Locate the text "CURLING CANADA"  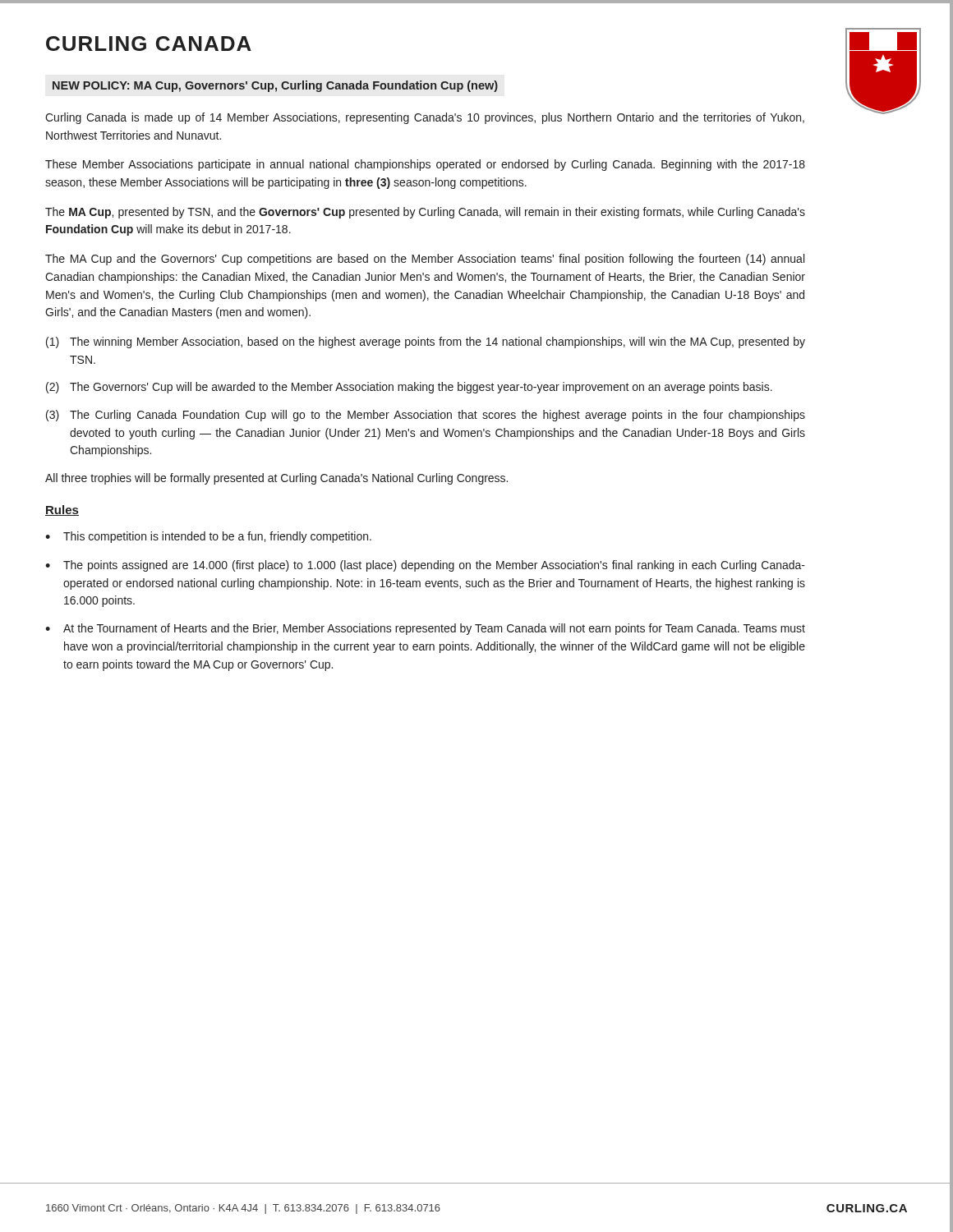(x=149, y=43)
